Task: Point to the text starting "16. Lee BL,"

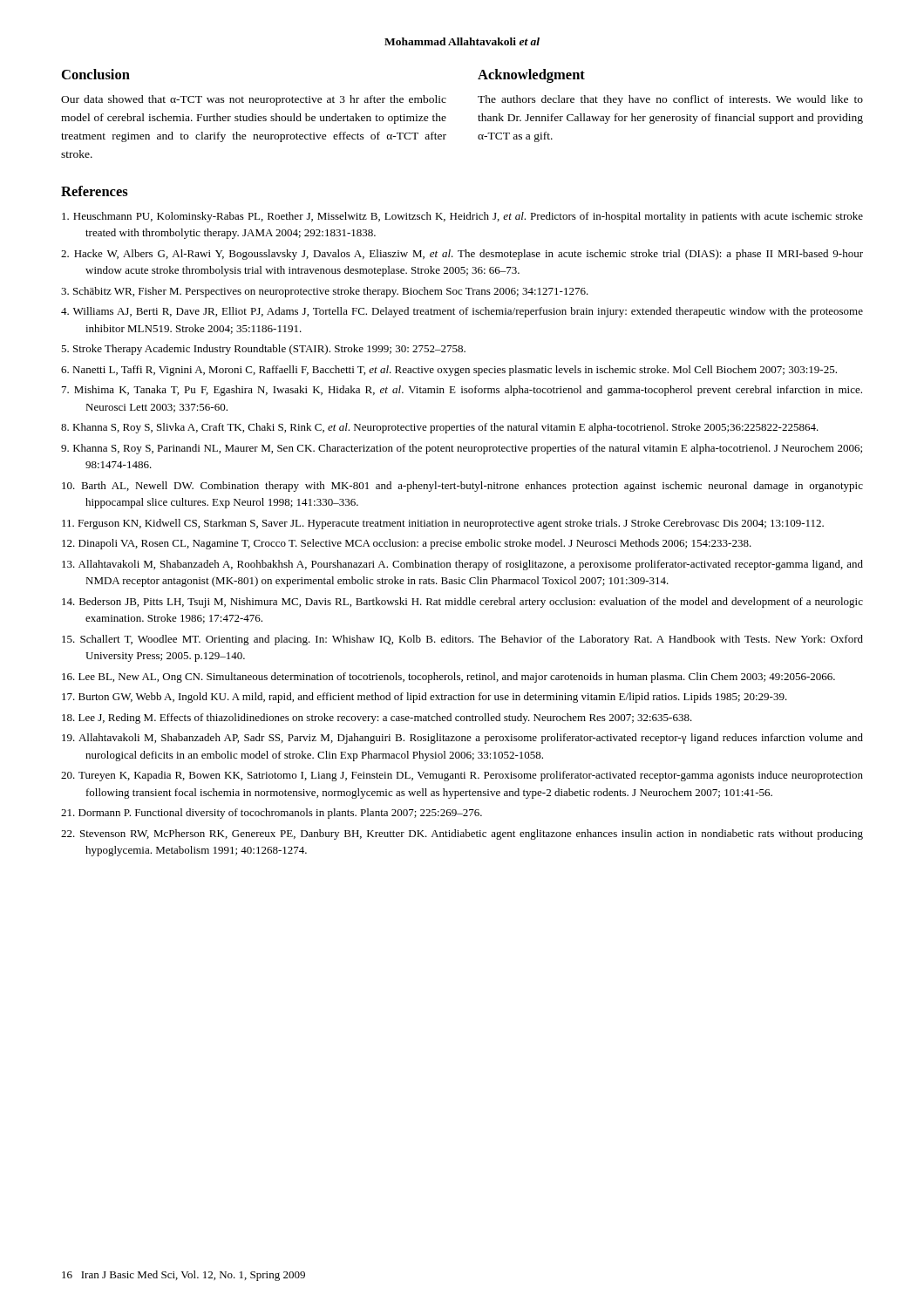Action: (x=448, y=676)
